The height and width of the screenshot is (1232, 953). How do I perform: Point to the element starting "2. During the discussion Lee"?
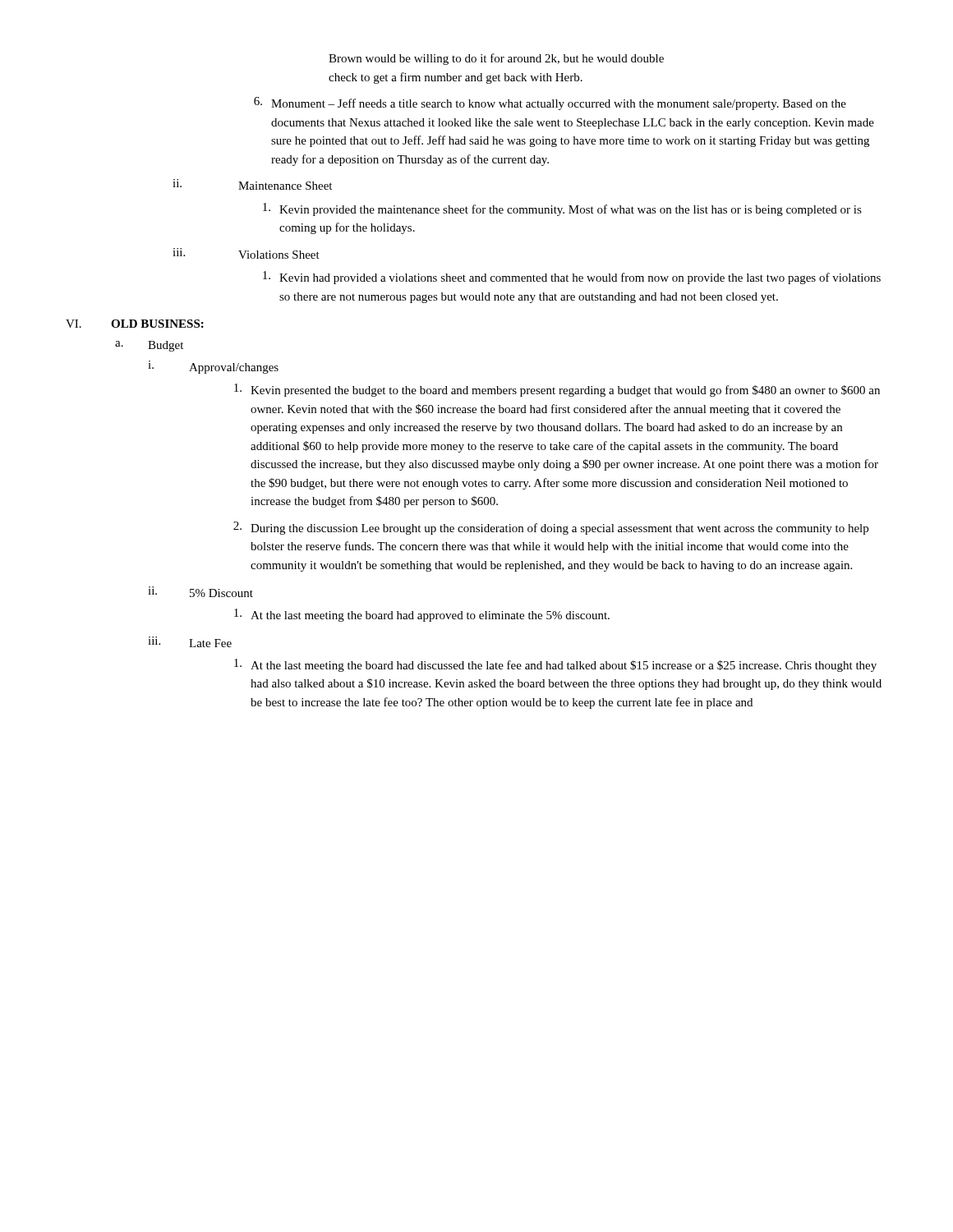pyautogui.click(x=548, y=546)
